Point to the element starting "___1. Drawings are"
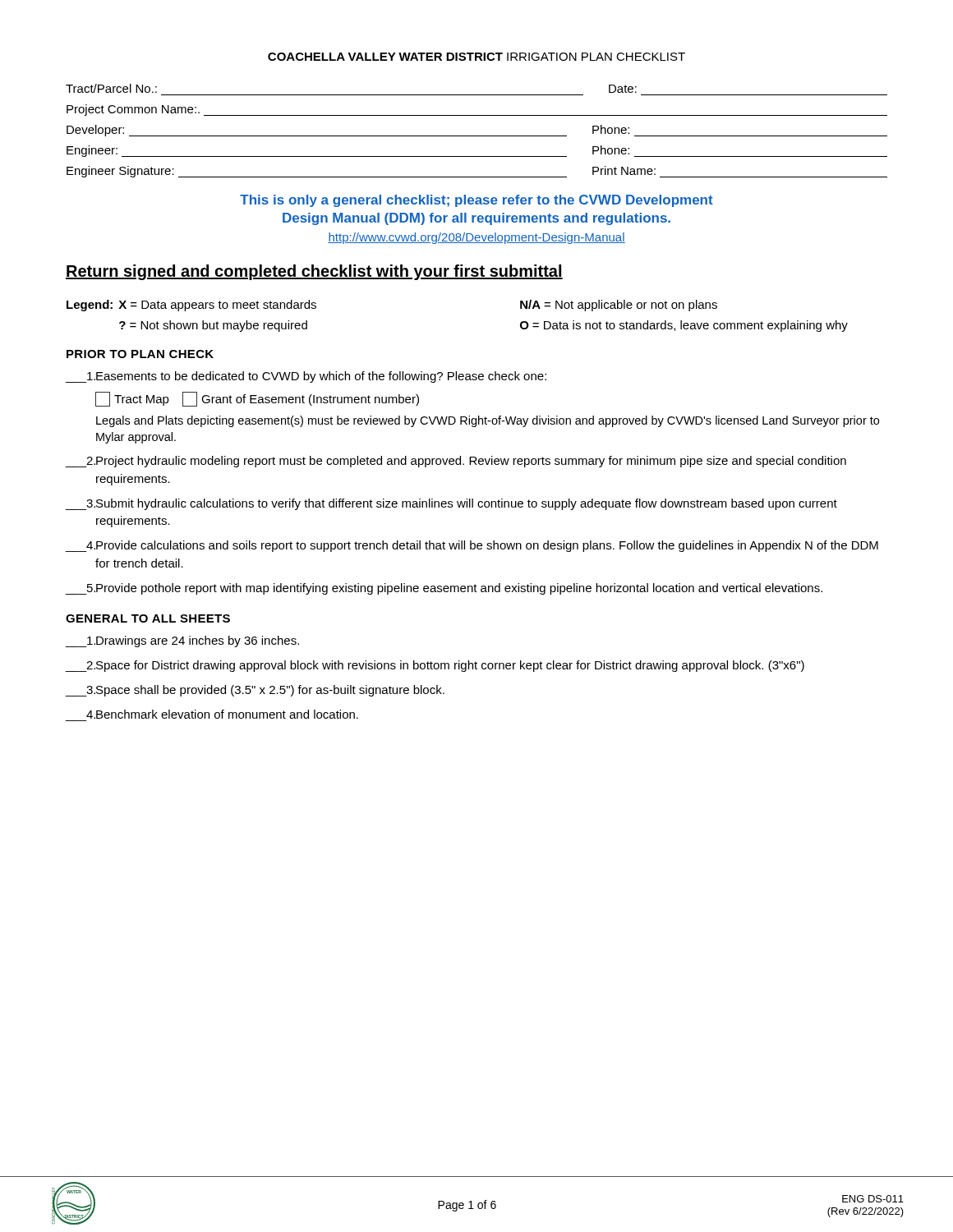This screenshot has height=1232, width=953. pyautogui.click(x=182, y=641)
